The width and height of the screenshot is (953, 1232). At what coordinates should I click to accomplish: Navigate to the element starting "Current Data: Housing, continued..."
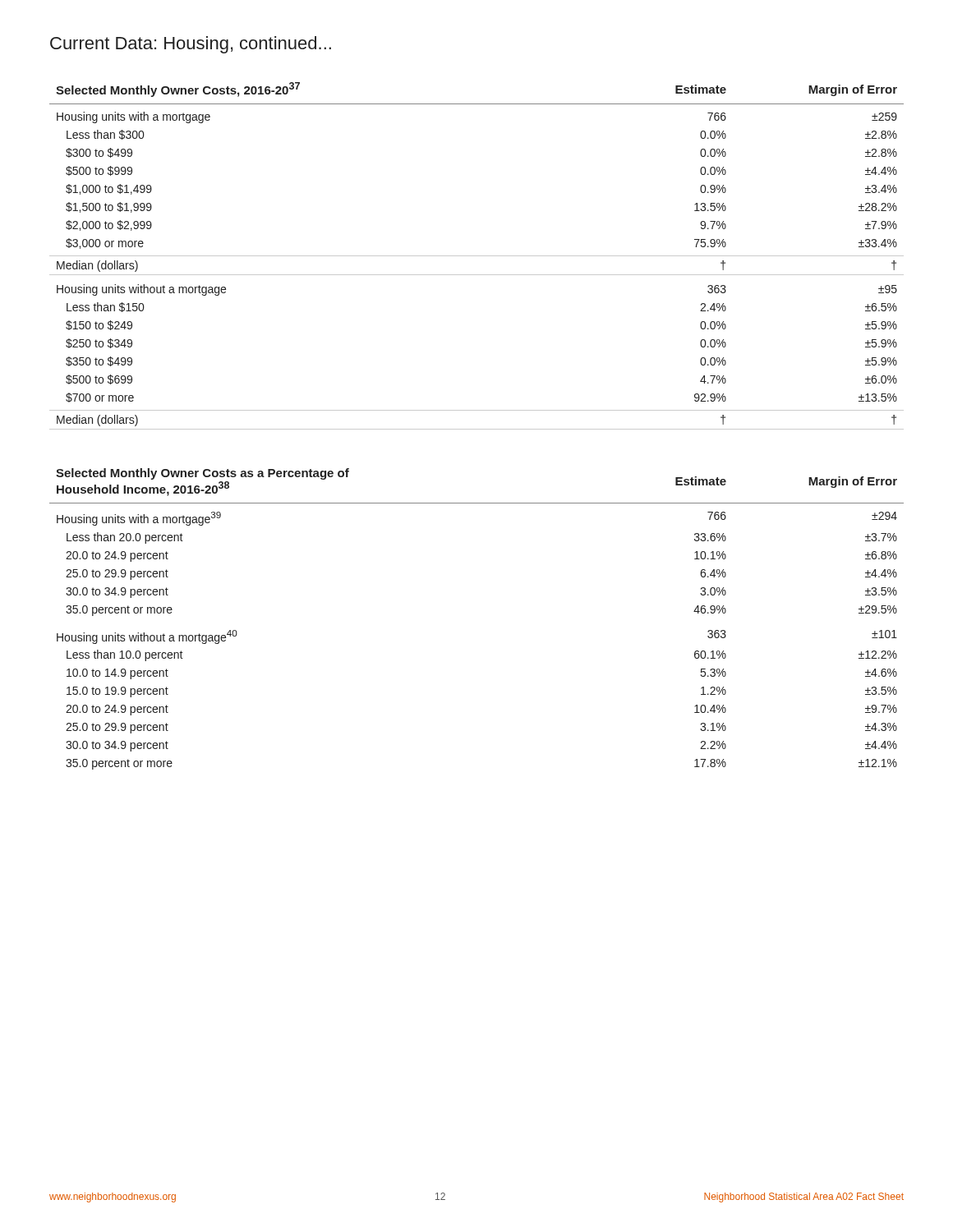191,43
